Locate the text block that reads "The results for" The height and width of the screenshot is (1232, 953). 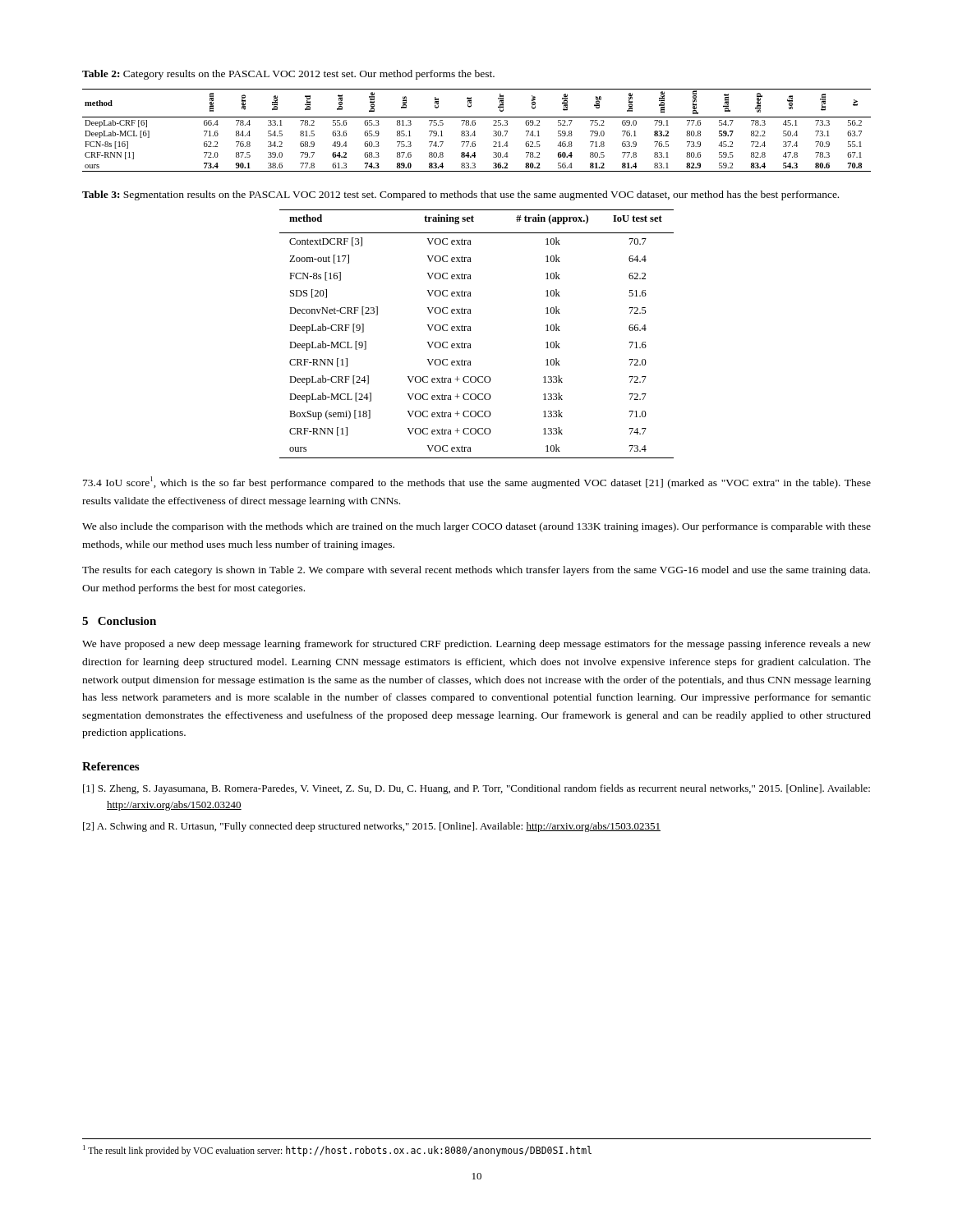(x=476, y=579)
